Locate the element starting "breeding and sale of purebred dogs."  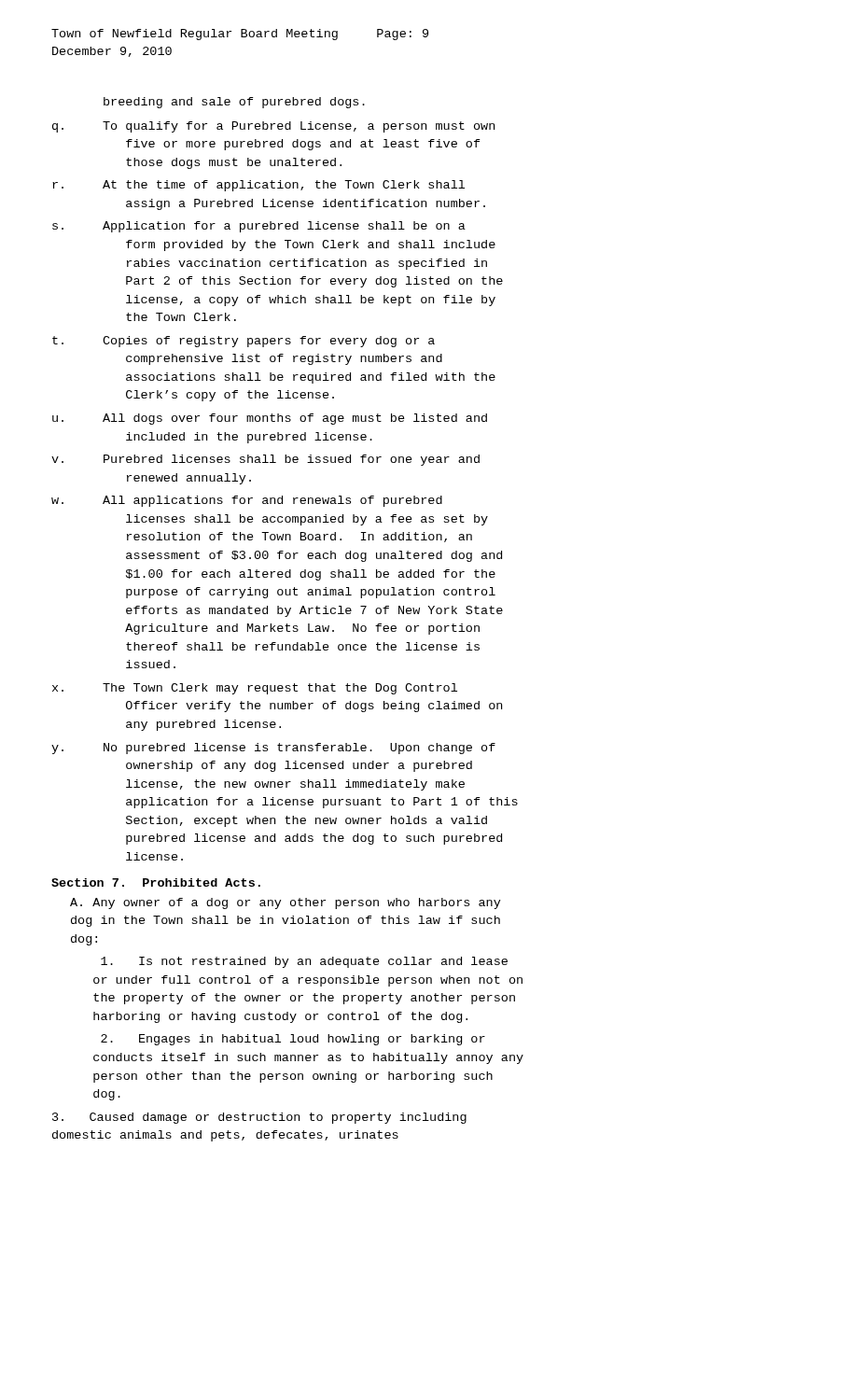point(235,102)
